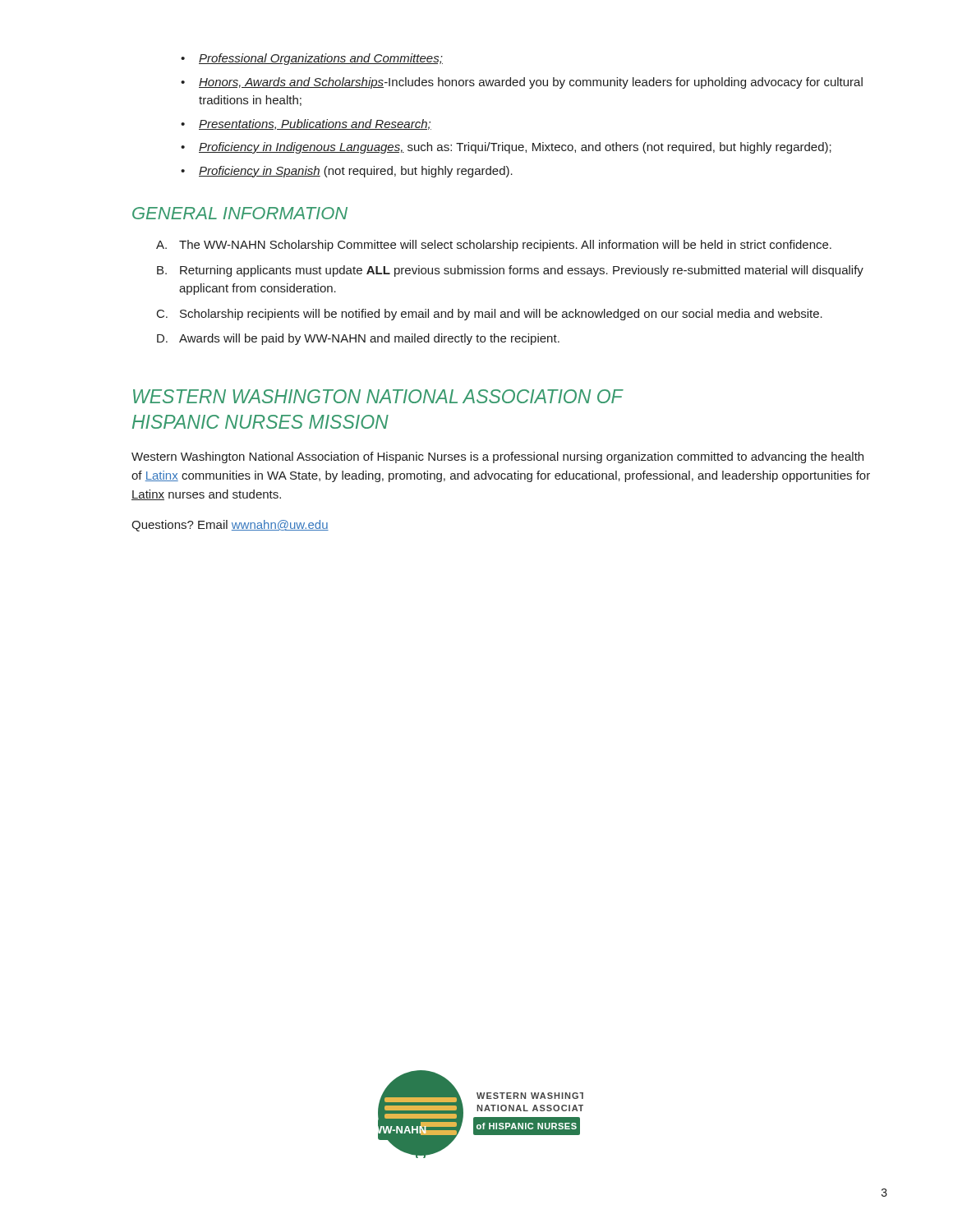The image size is (953, 1232).
Task: Locate the passage starting "Honors, Awards and"
Action: point(531,91)
